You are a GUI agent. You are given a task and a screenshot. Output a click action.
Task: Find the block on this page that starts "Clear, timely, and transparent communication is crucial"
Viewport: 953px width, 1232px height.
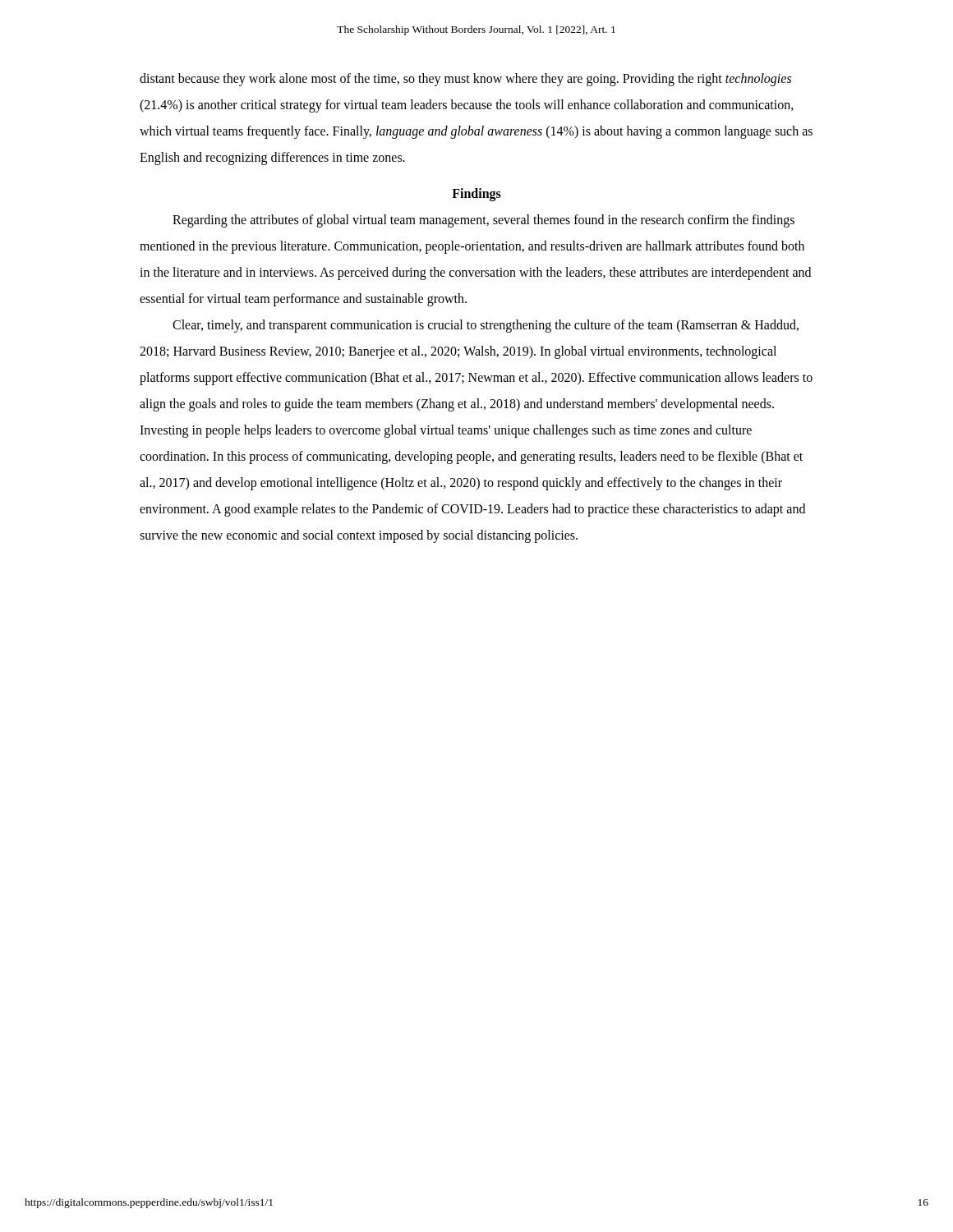point(476,430)
